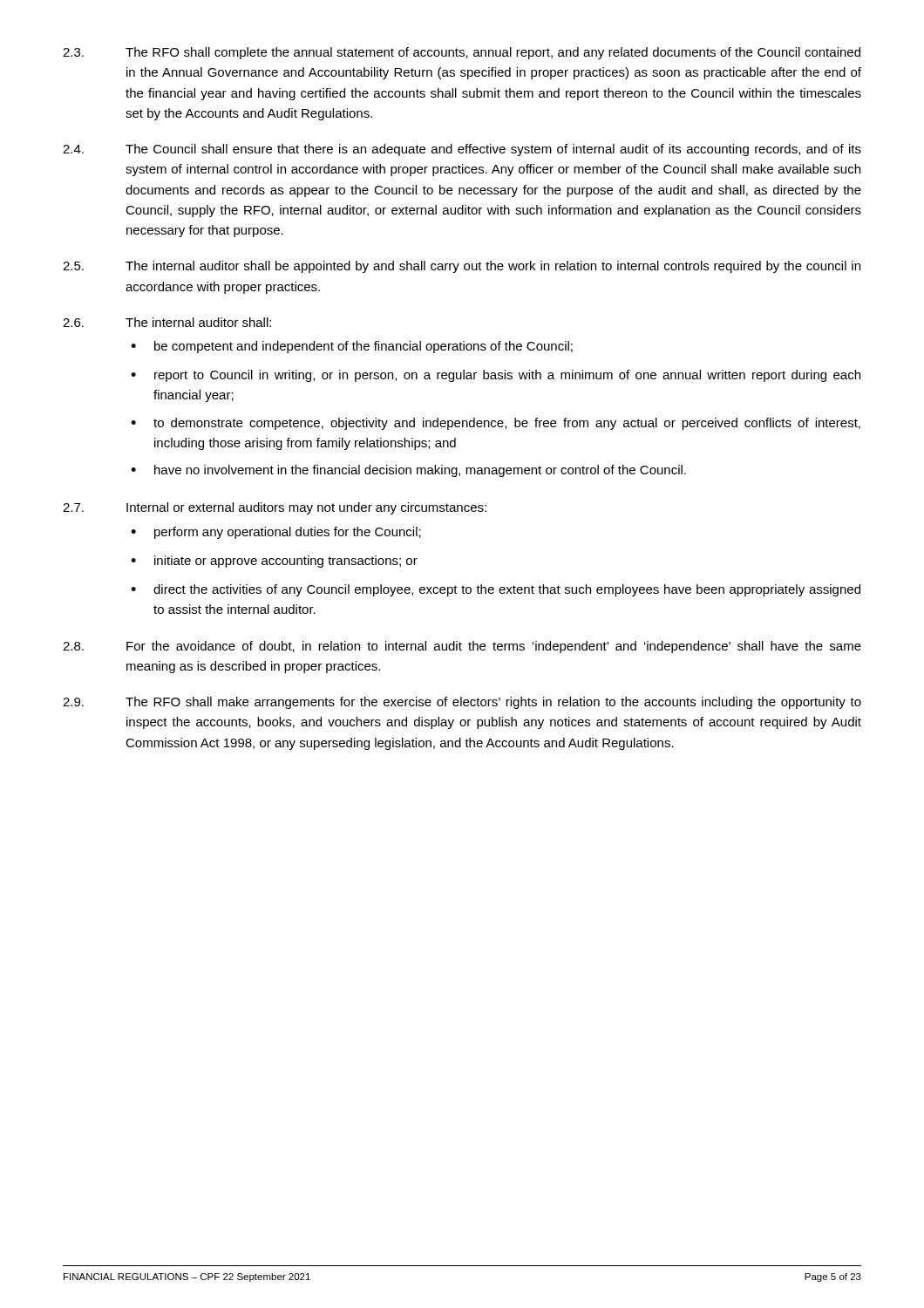The height and width of the screenshot is (1308, 924).
Task: Locate the text block starting "2.4. The Council shall ensure that there is"
Action: click(x=462, y=189)
